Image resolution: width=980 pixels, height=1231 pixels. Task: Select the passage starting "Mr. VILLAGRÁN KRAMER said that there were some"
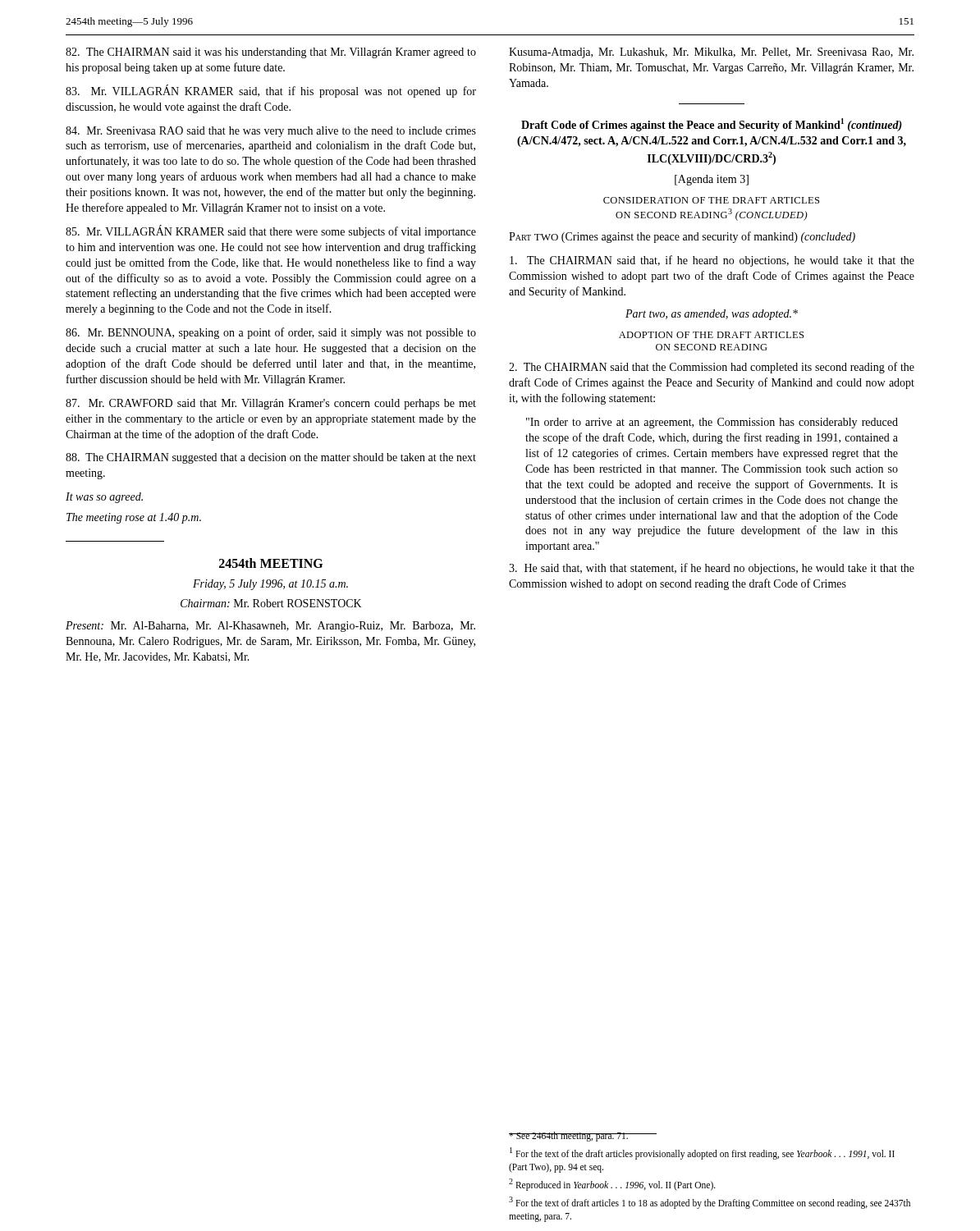click(x=271, y=271)
